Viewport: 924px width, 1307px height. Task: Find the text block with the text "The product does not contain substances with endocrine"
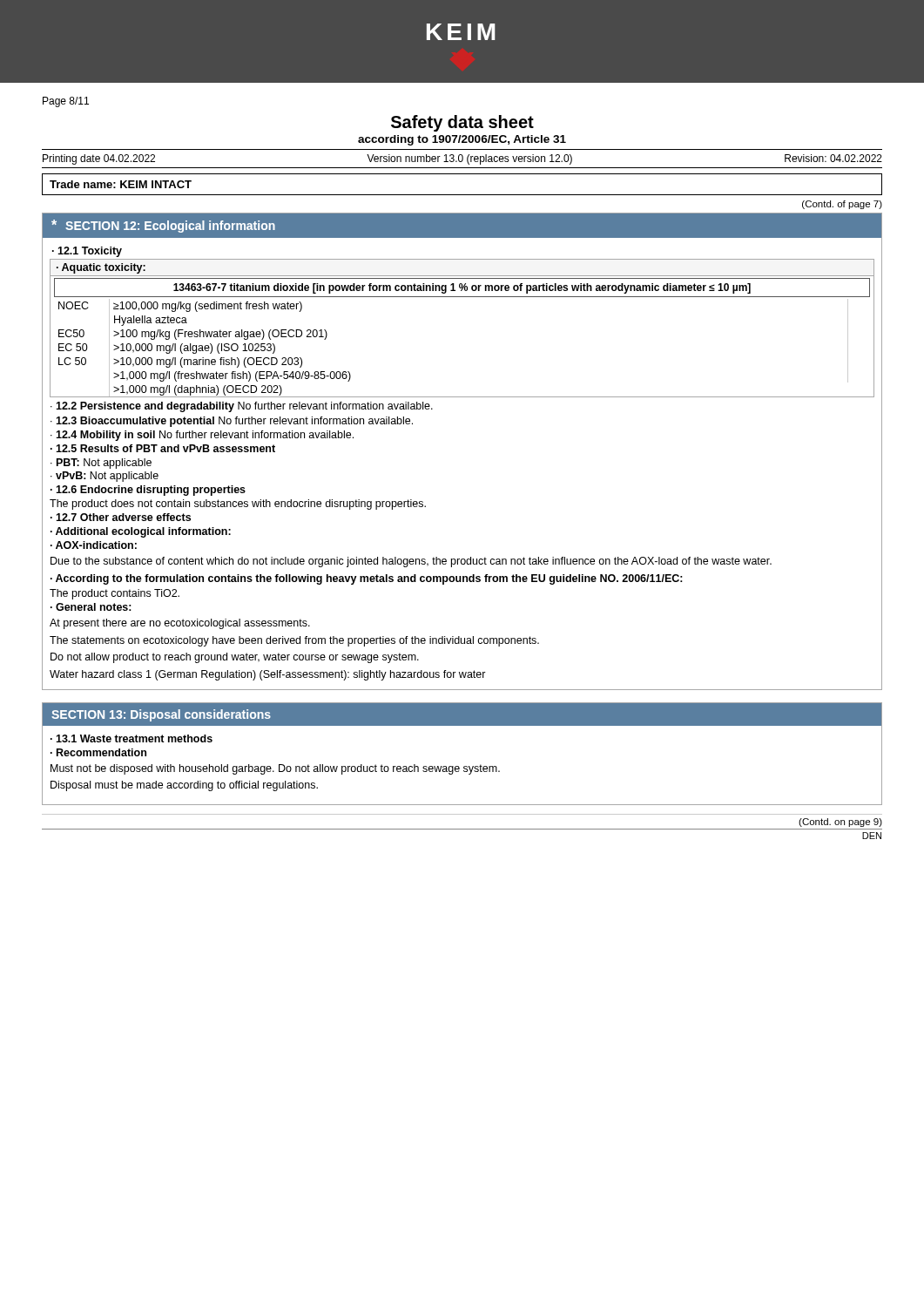tap(238, 504)
